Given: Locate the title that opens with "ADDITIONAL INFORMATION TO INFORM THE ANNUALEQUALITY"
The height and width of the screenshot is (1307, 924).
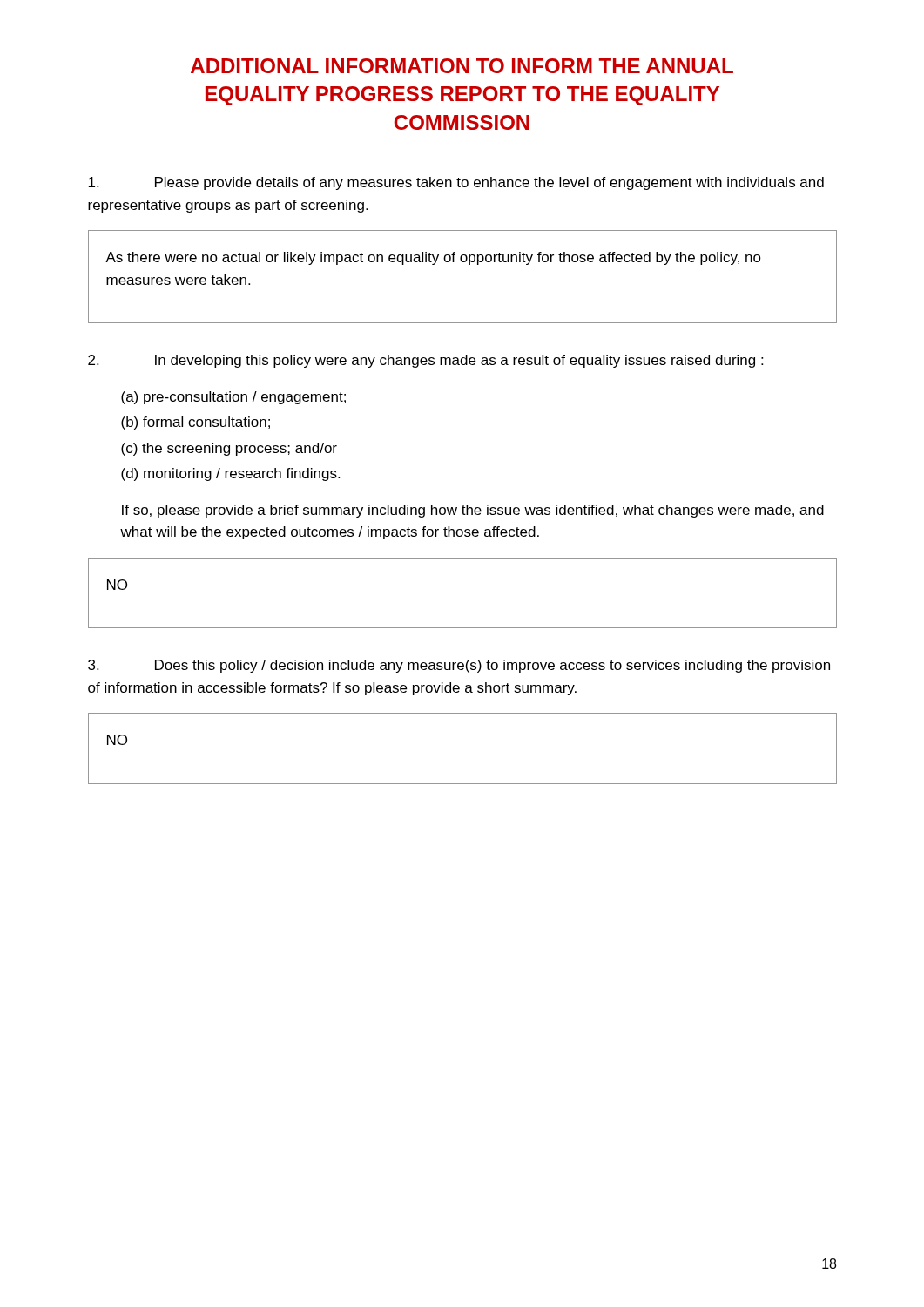Looking at the screenshot, I should 462,95.
